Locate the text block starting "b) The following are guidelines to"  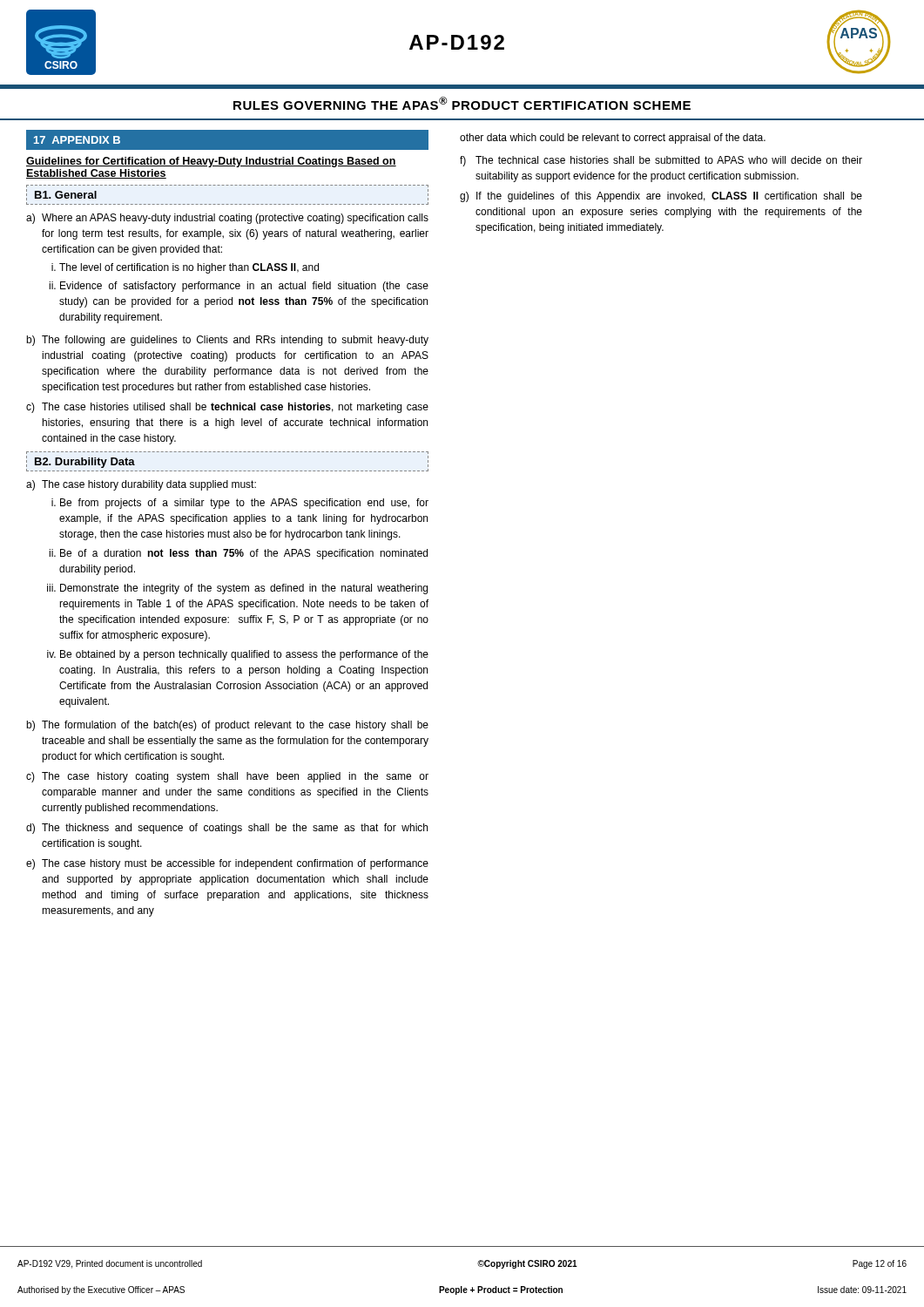[x=227, y=363]
